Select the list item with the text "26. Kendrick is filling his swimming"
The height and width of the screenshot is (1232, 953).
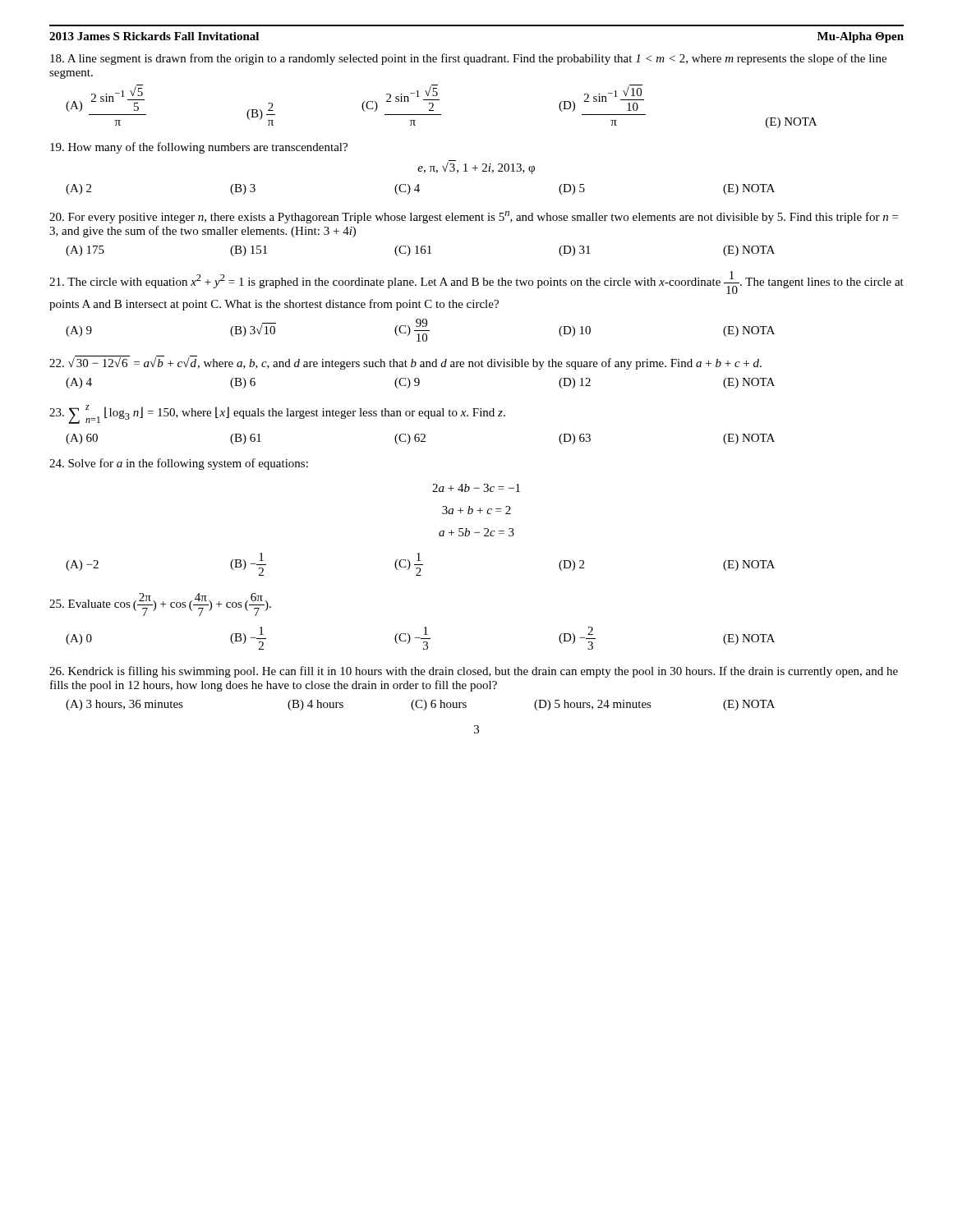(476, 688)
